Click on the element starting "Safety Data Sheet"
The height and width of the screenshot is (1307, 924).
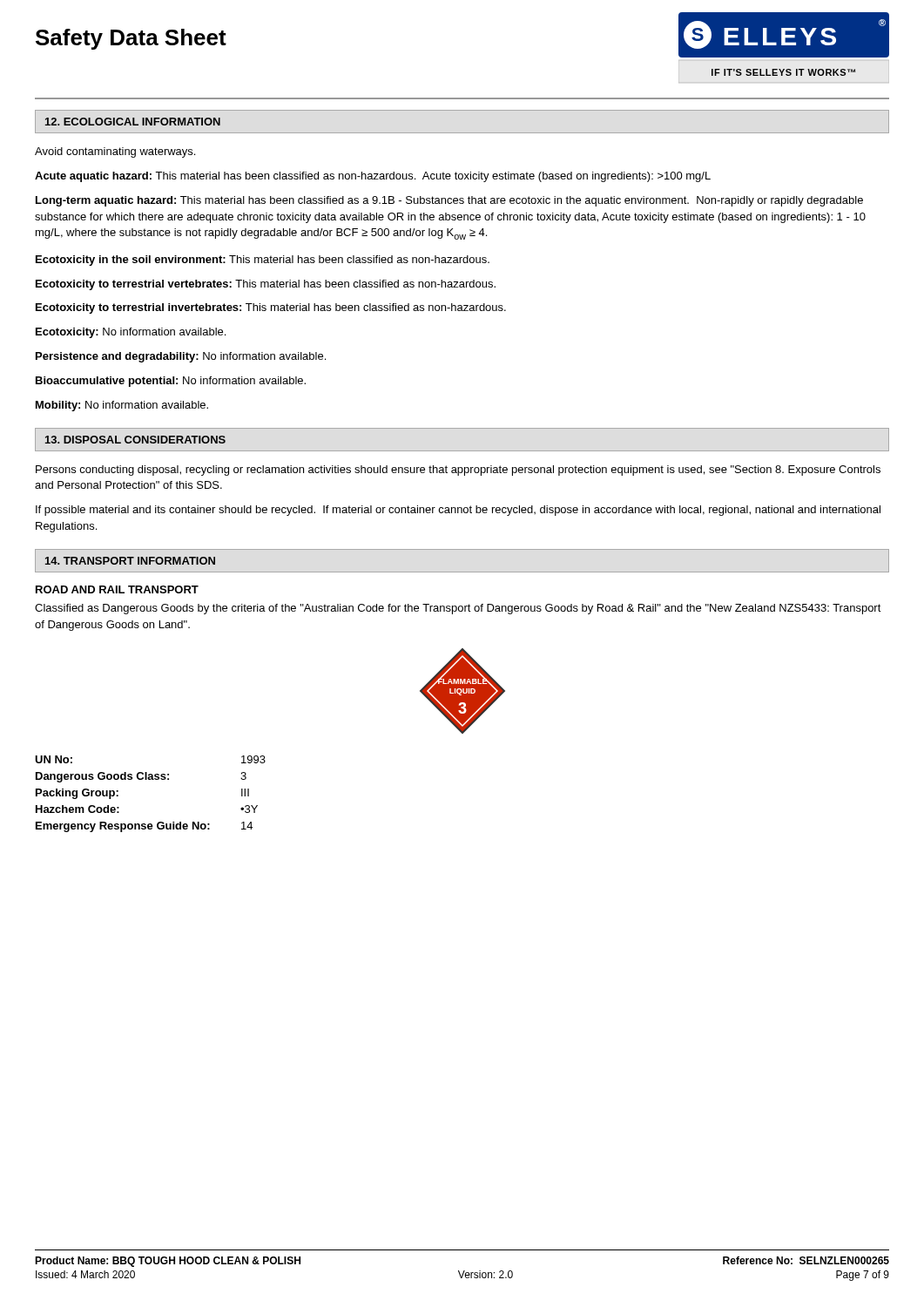click(x=130, y=38)
